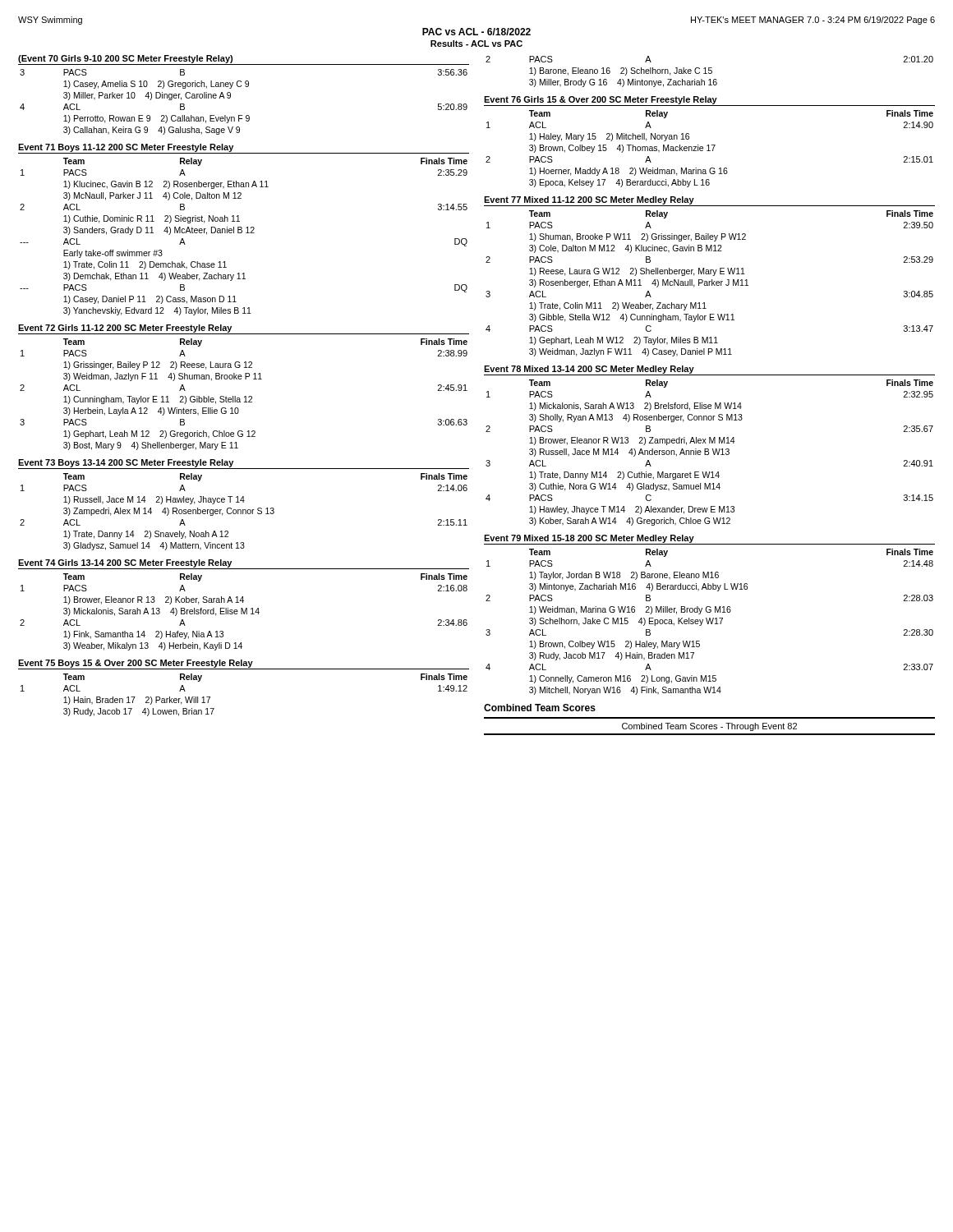Find the table that mentions "3) Cuthie, Nora G"
Screen dimensions: 1232x953
pyautogui.click(x=709, y=445)
